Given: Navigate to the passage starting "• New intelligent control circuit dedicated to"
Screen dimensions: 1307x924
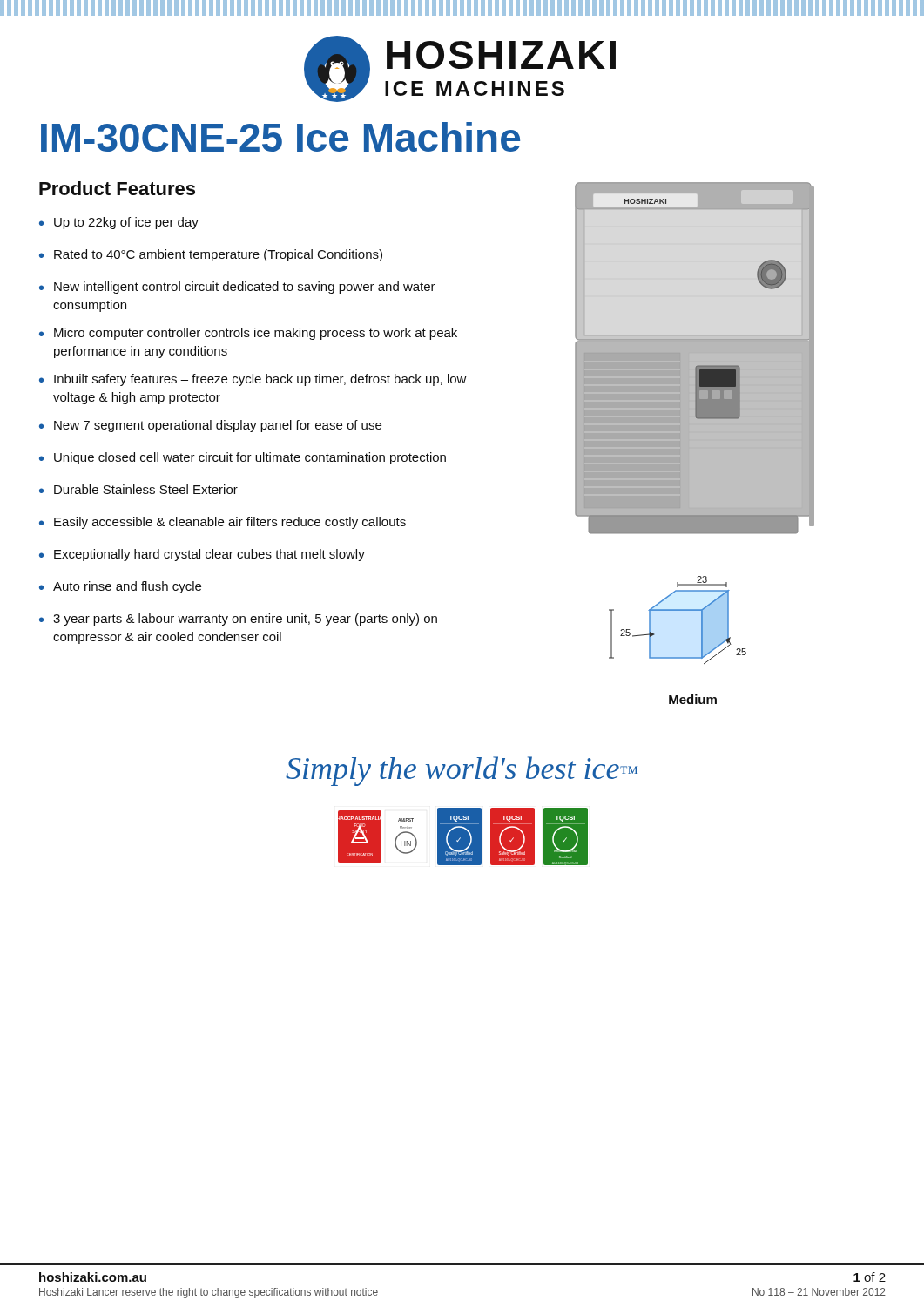Looking at the screenshot, I should tap(237, 294).
